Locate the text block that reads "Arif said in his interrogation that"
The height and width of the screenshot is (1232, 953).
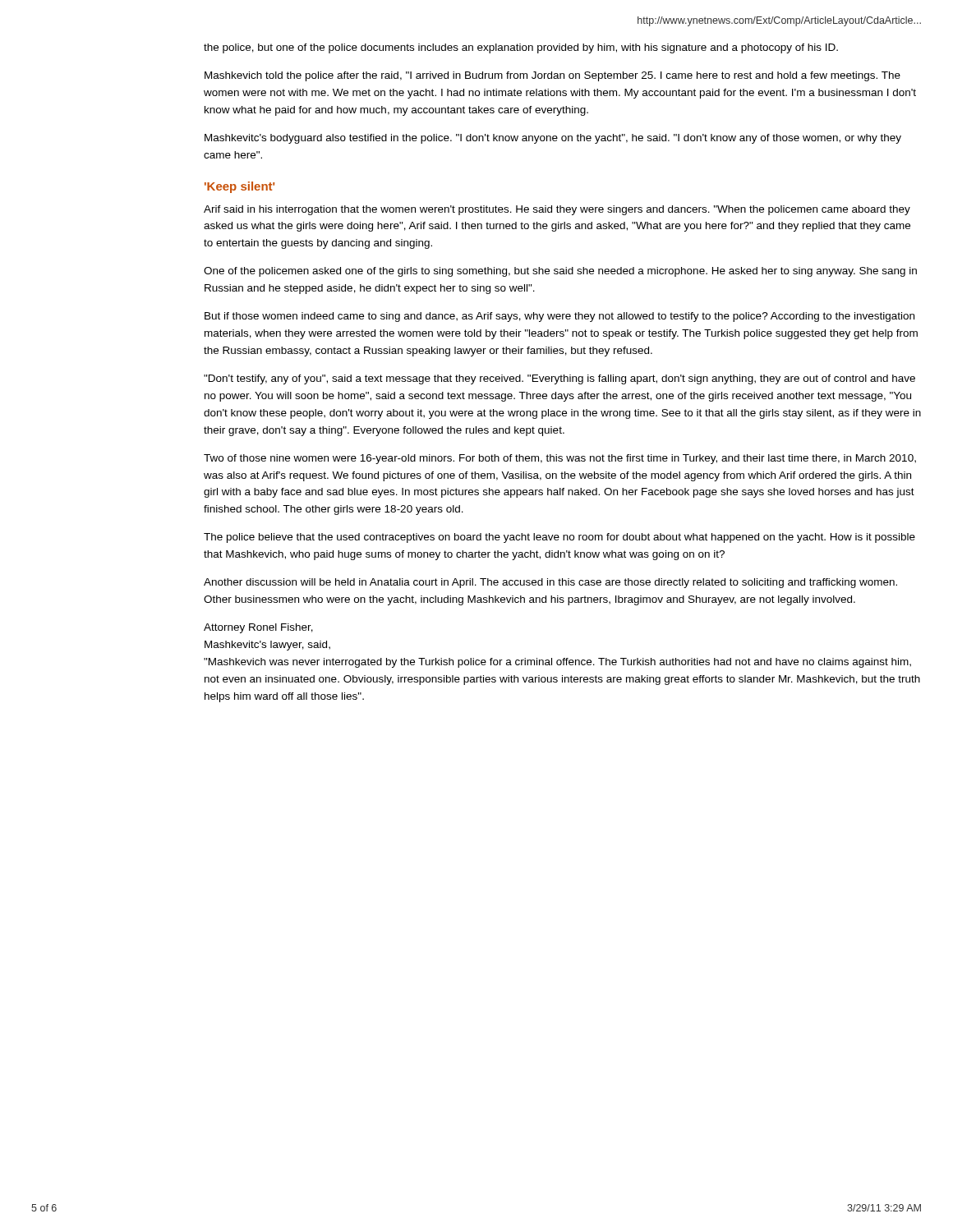point(557,226)
